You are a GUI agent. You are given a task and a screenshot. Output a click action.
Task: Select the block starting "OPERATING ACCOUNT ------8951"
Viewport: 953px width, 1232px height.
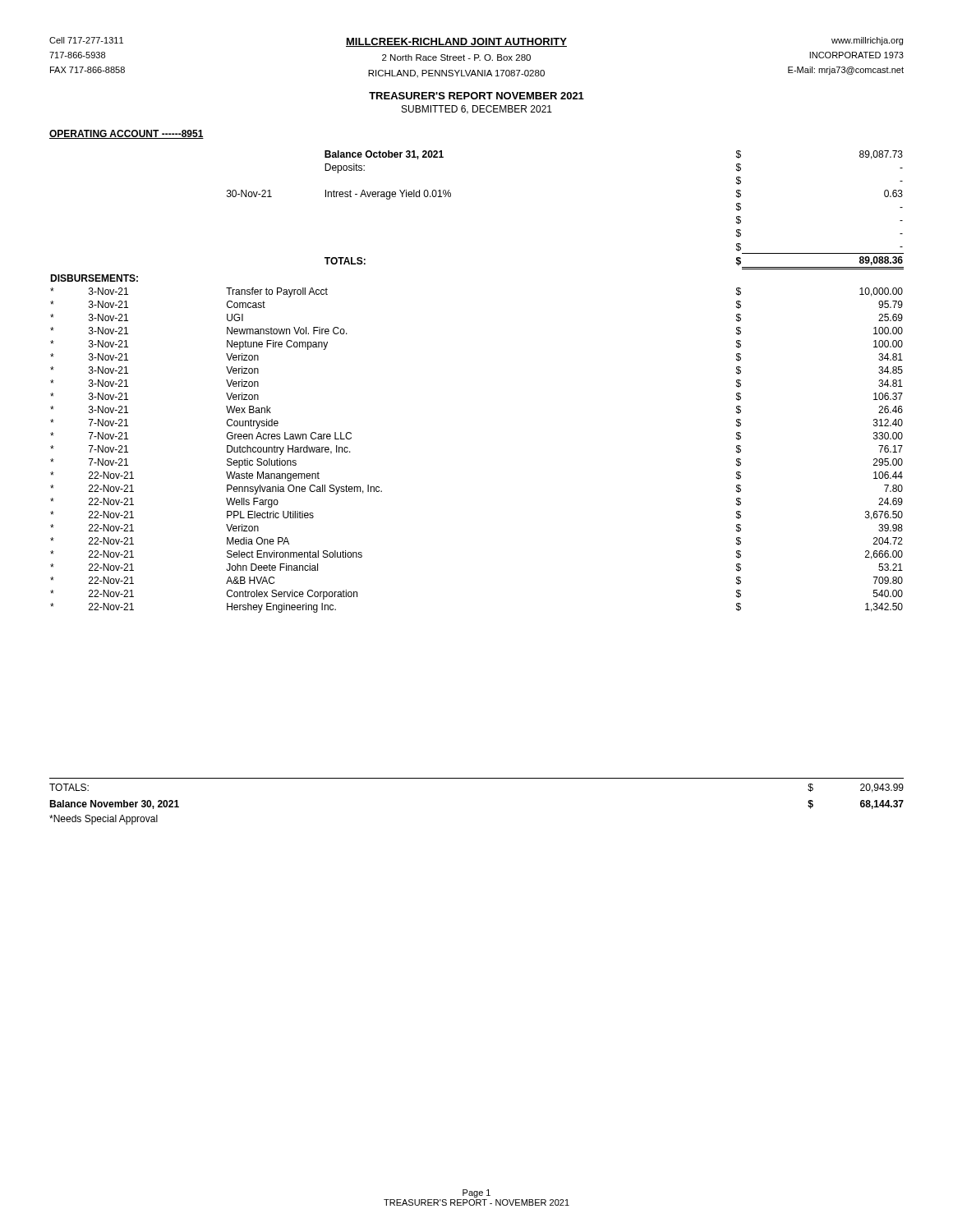tap(126, 134)
